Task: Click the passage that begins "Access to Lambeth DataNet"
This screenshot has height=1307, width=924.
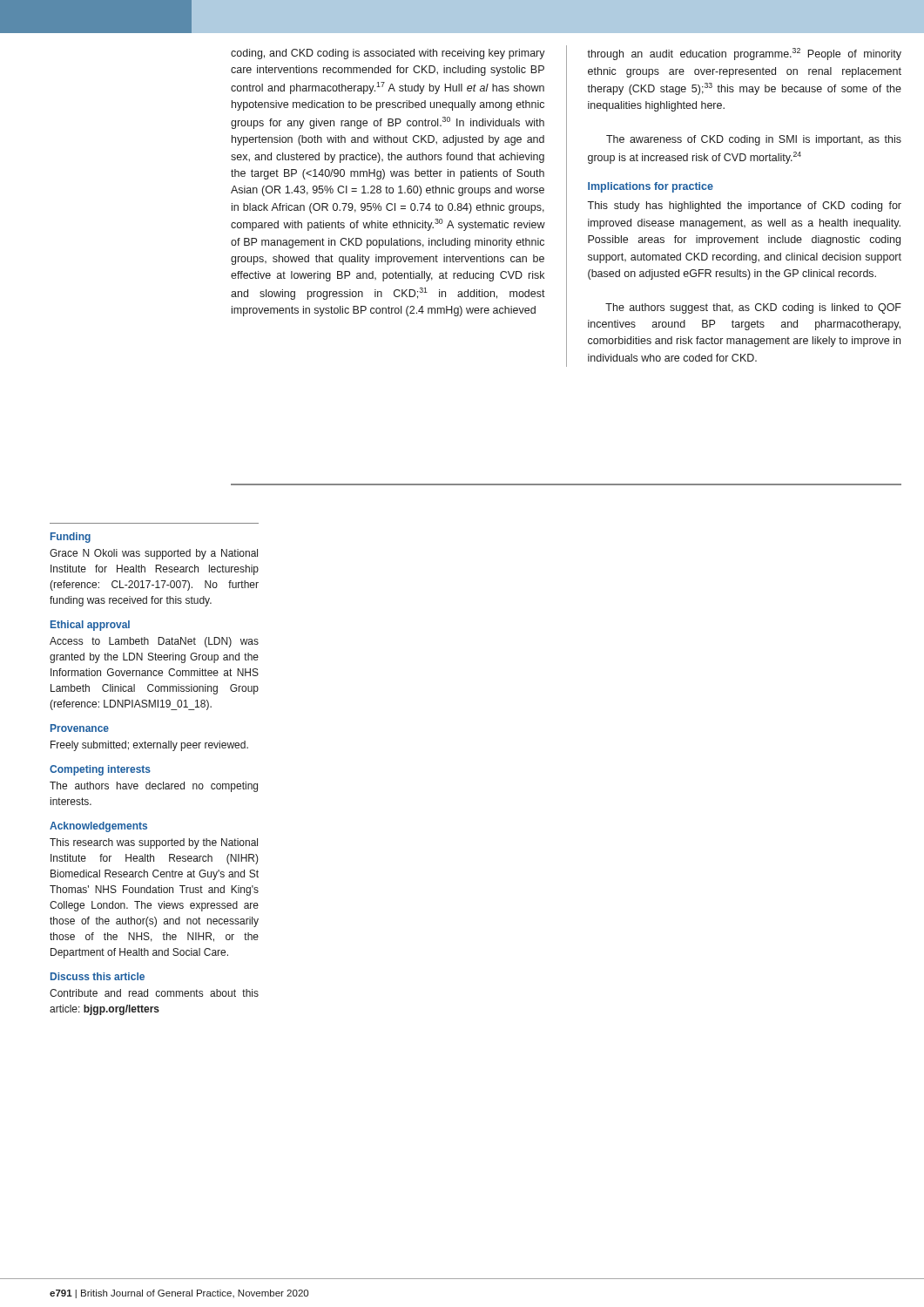Action: click(154, 673)
